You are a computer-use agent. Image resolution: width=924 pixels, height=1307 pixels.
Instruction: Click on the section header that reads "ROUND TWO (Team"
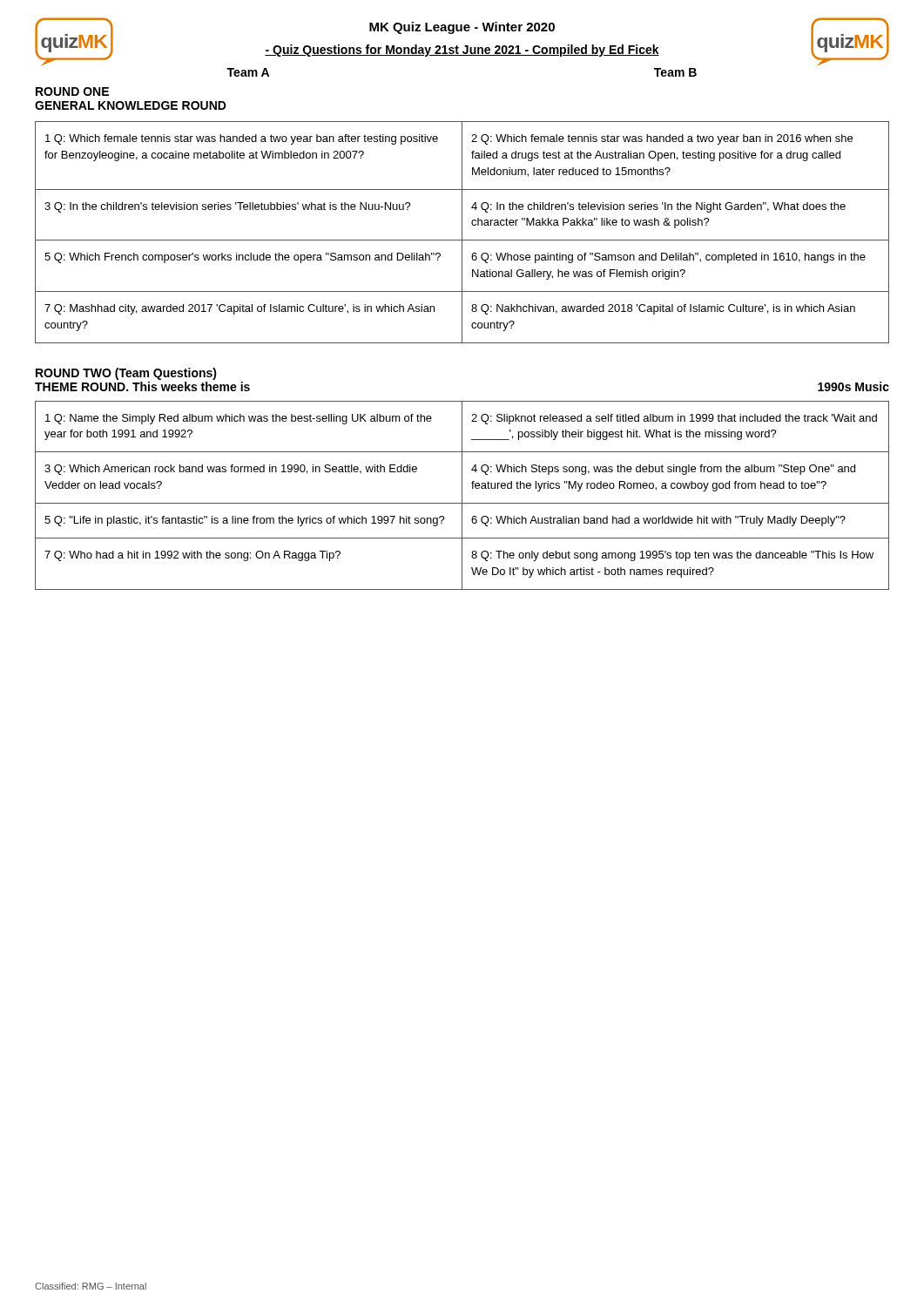point(126,374)
